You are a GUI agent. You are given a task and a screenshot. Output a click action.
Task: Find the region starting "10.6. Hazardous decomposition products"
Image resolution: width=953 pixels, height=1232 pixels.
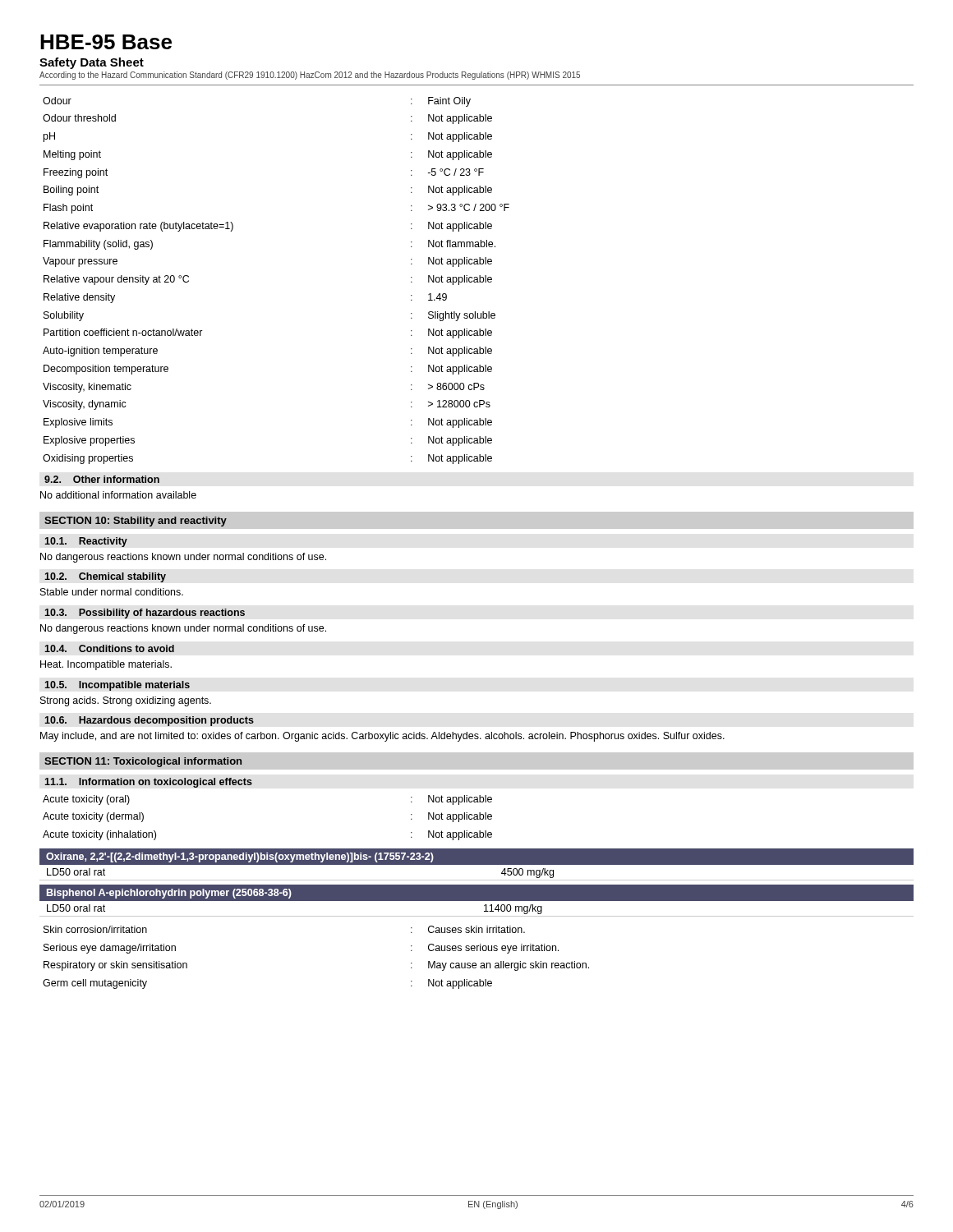[x=149, y=721]
